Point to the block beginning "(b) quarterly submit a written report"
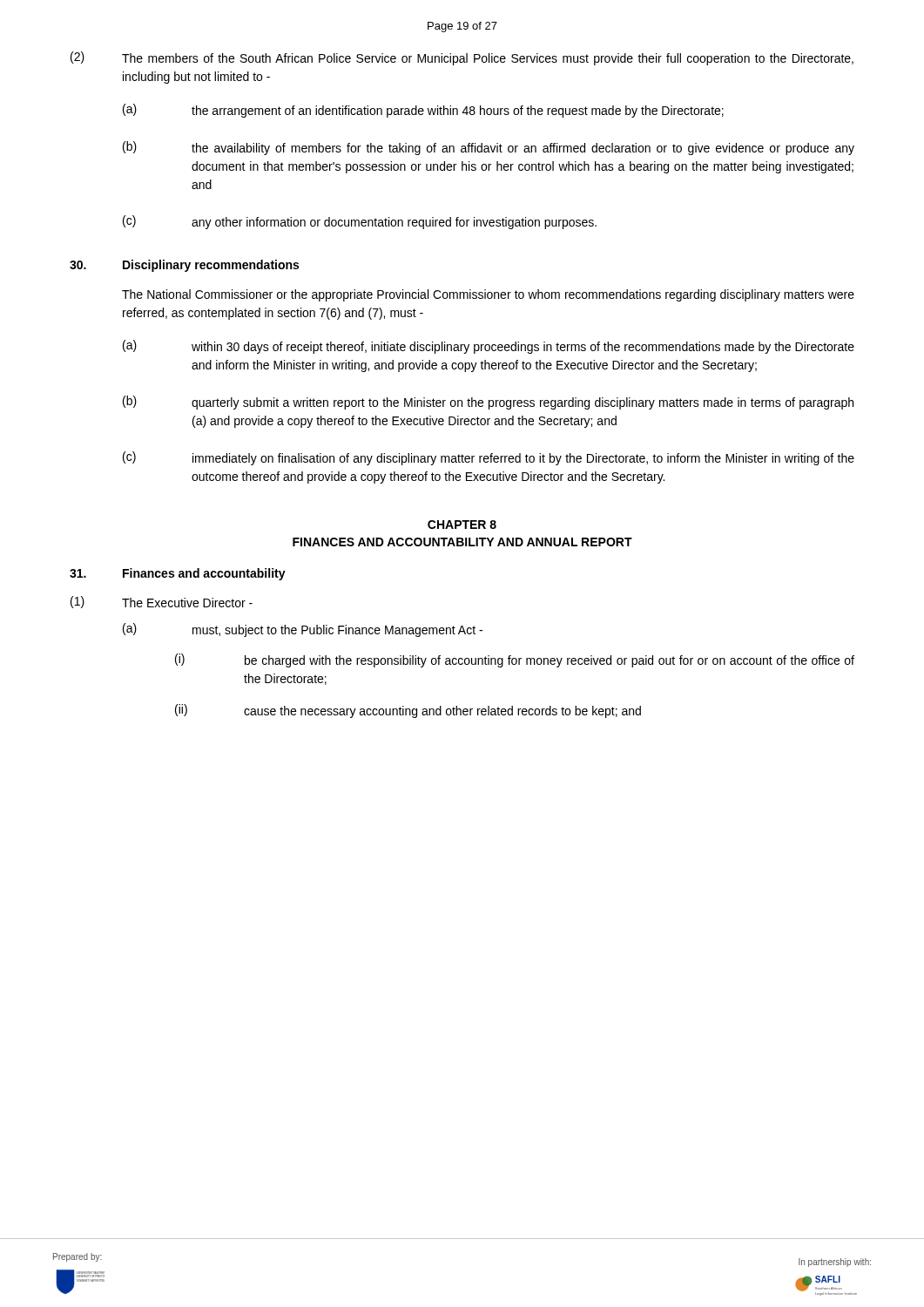 488,412
